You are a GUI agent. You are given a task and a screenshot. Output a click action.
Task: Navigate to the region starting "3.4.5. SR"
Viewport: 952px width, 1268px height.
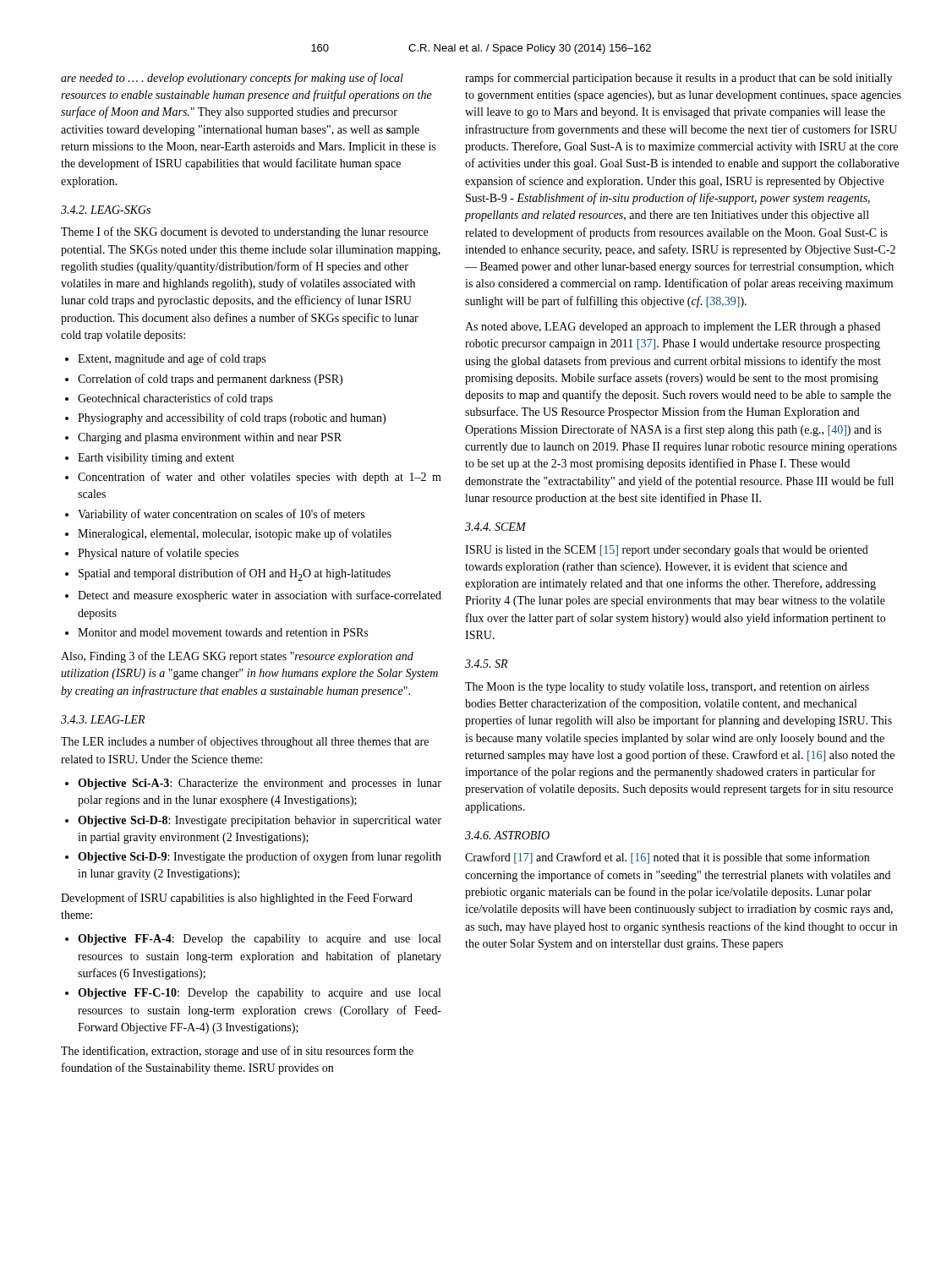point(486,664)
